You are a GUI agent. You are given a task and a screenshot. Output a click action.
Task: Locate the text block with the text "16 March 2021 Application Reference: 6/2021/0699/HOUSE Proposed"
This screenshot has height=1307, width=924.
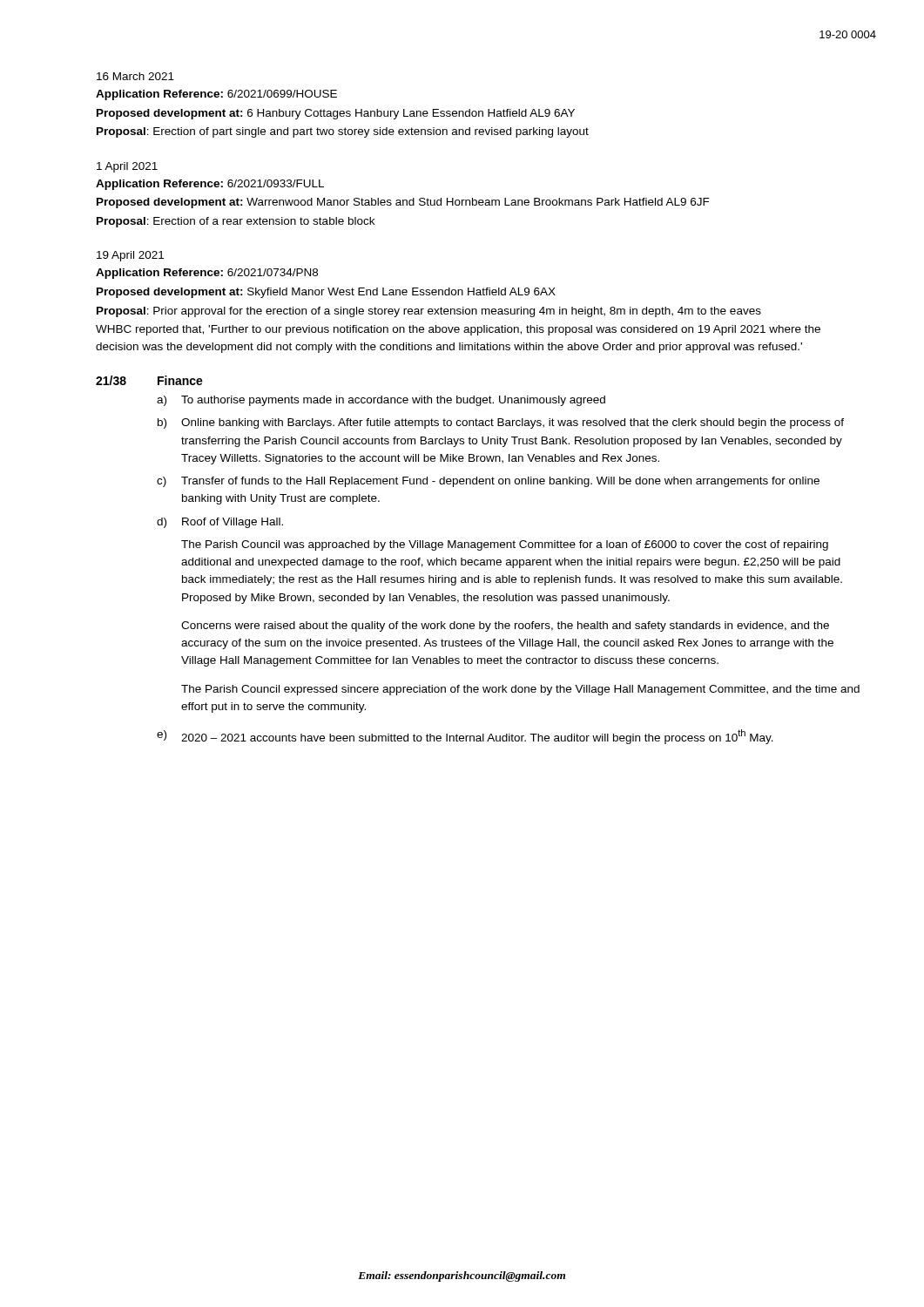479,105
